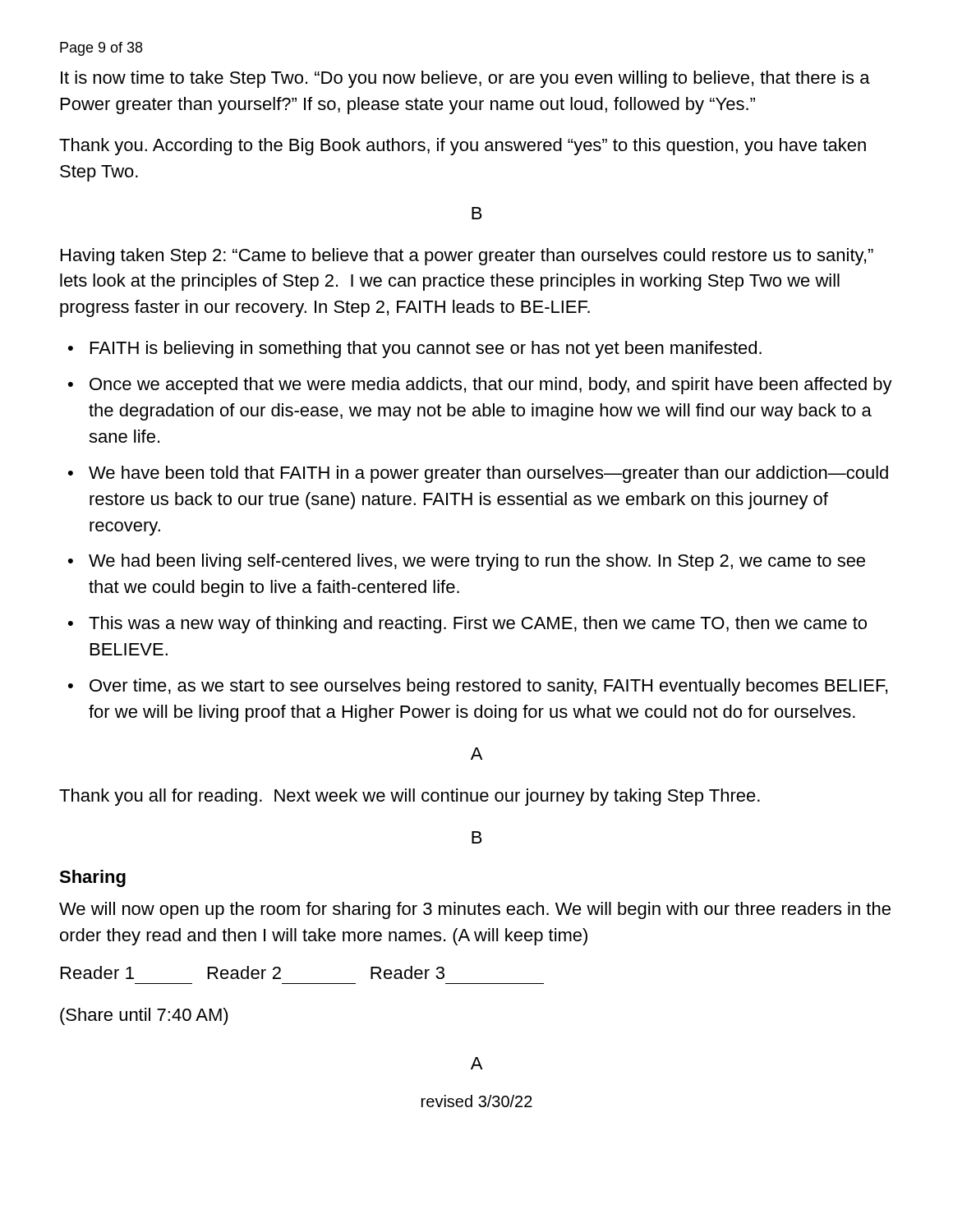The image size is (953, 1232).
Task: Click on the region starting "This was a"
Action: [x=478, y=636]
